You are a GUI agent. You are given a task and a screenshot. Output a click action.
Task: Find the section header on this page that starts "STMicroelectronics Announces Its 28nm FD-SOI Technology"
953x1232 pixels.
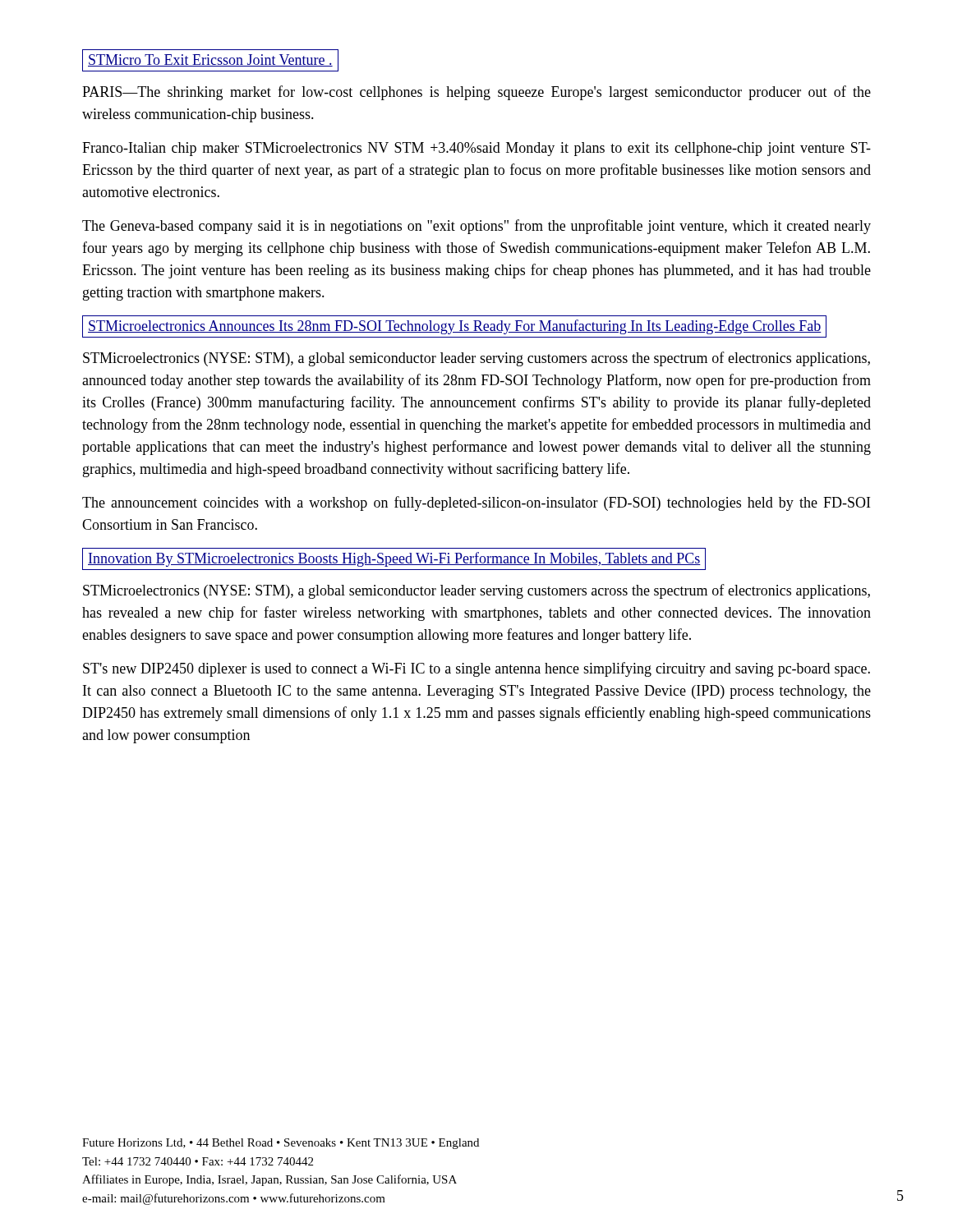(x=454, y=326)
